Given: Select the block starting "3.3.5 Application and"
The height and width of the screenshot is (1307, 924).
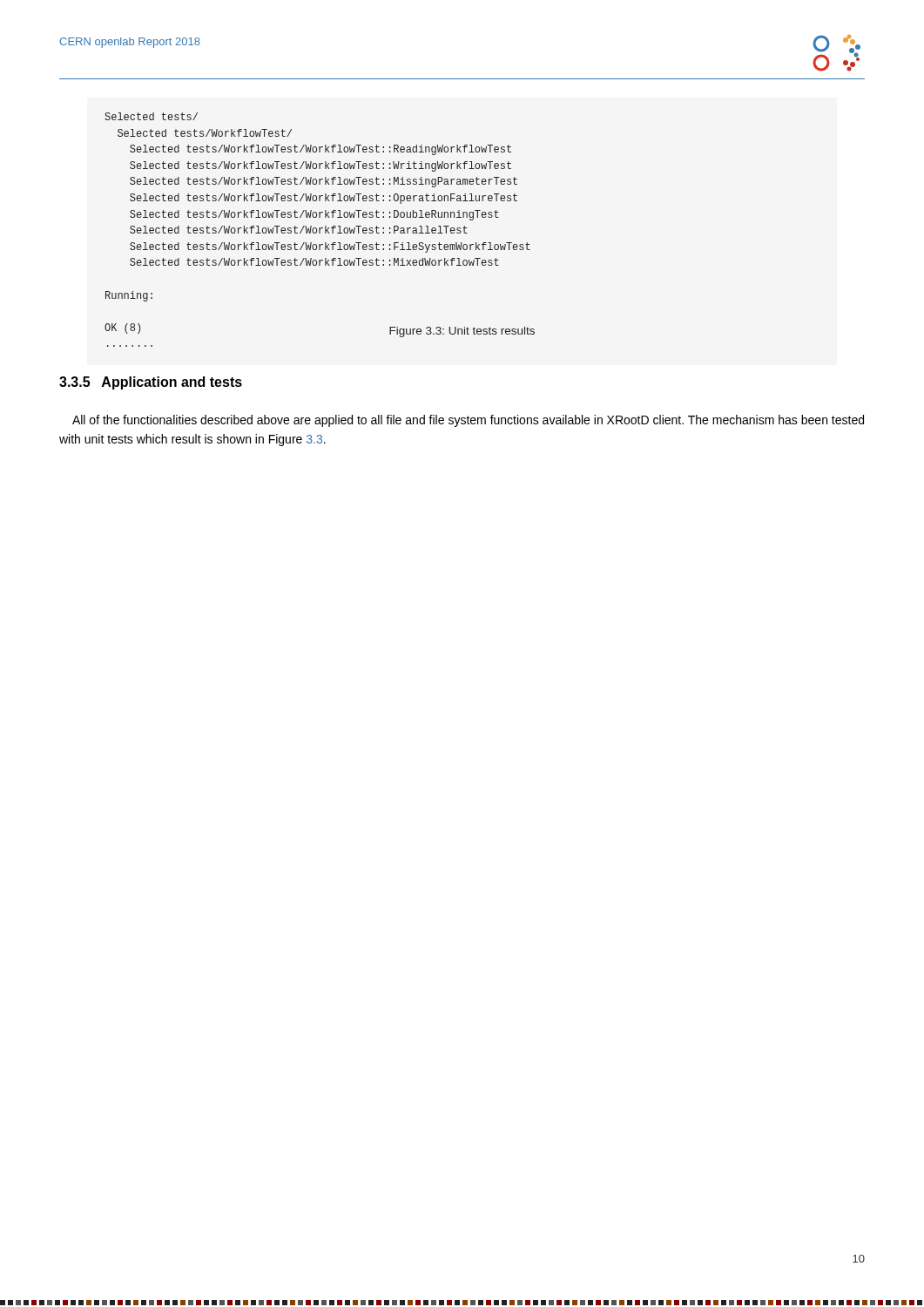Looking at the screenshot, I should click(151, 382).
